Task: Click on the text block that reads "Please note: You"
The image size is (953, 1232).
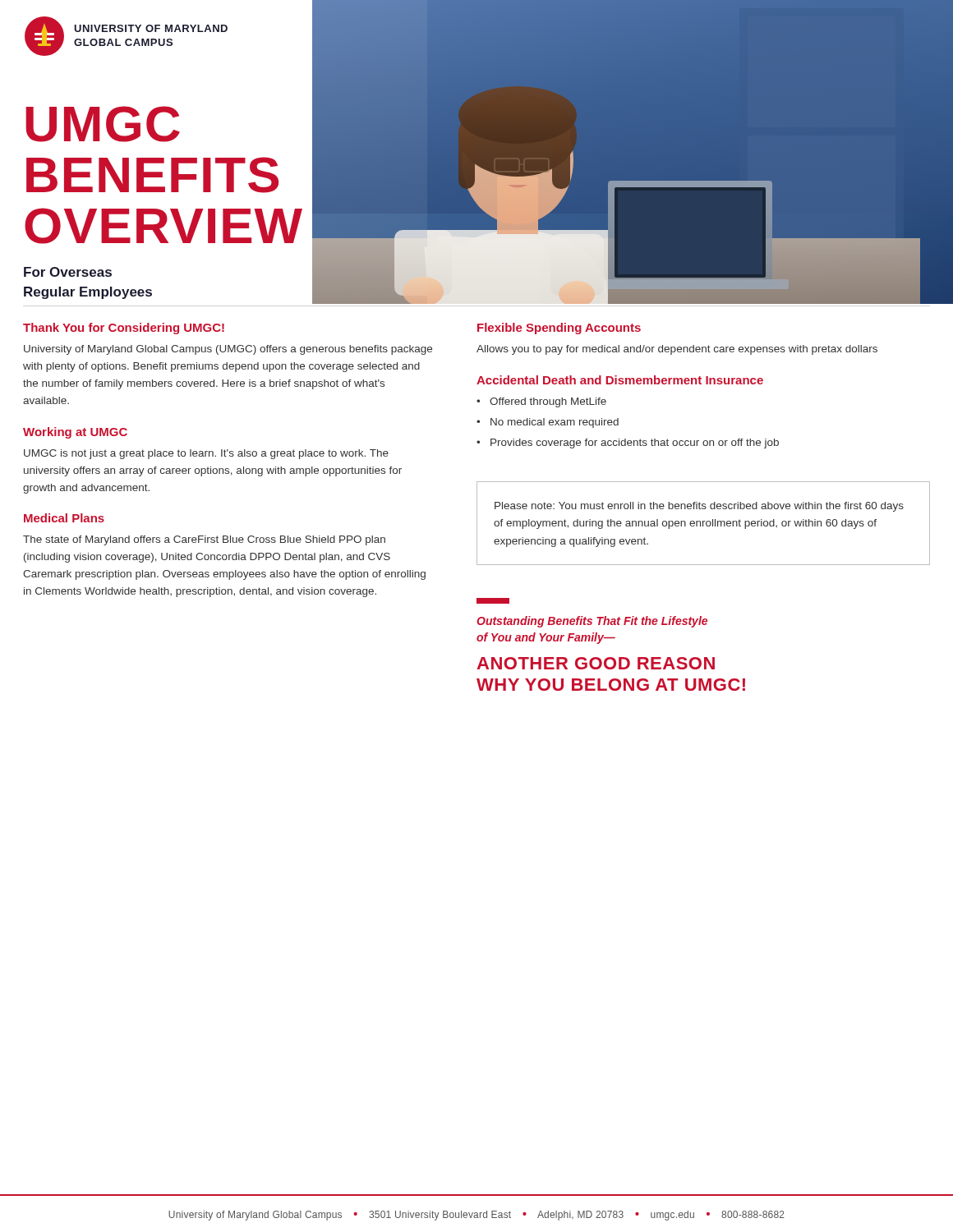Action: (703, 523)
